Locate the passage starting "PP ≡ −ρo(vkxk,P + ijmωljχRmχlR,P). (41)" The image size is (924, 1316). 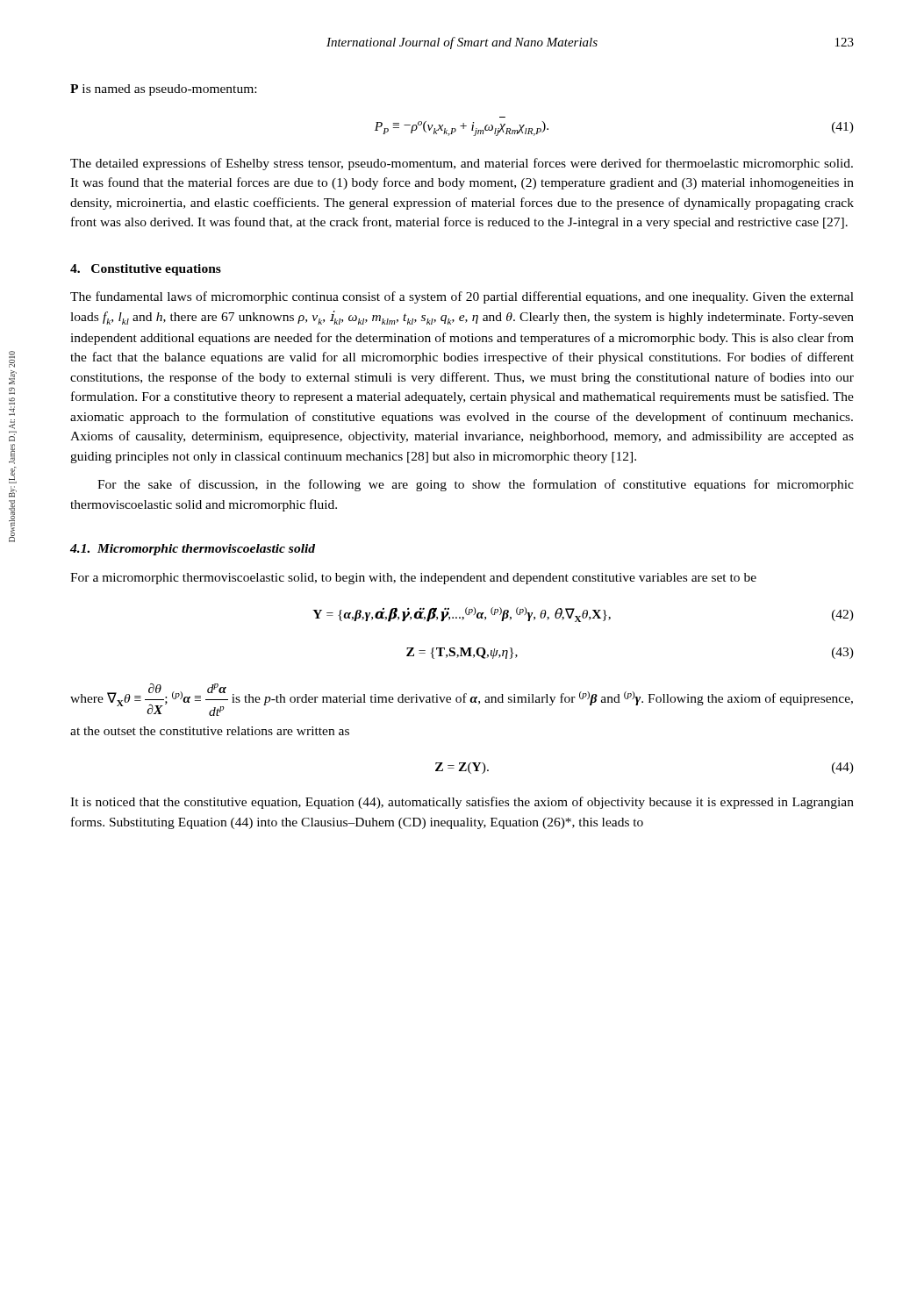point(463,129)
